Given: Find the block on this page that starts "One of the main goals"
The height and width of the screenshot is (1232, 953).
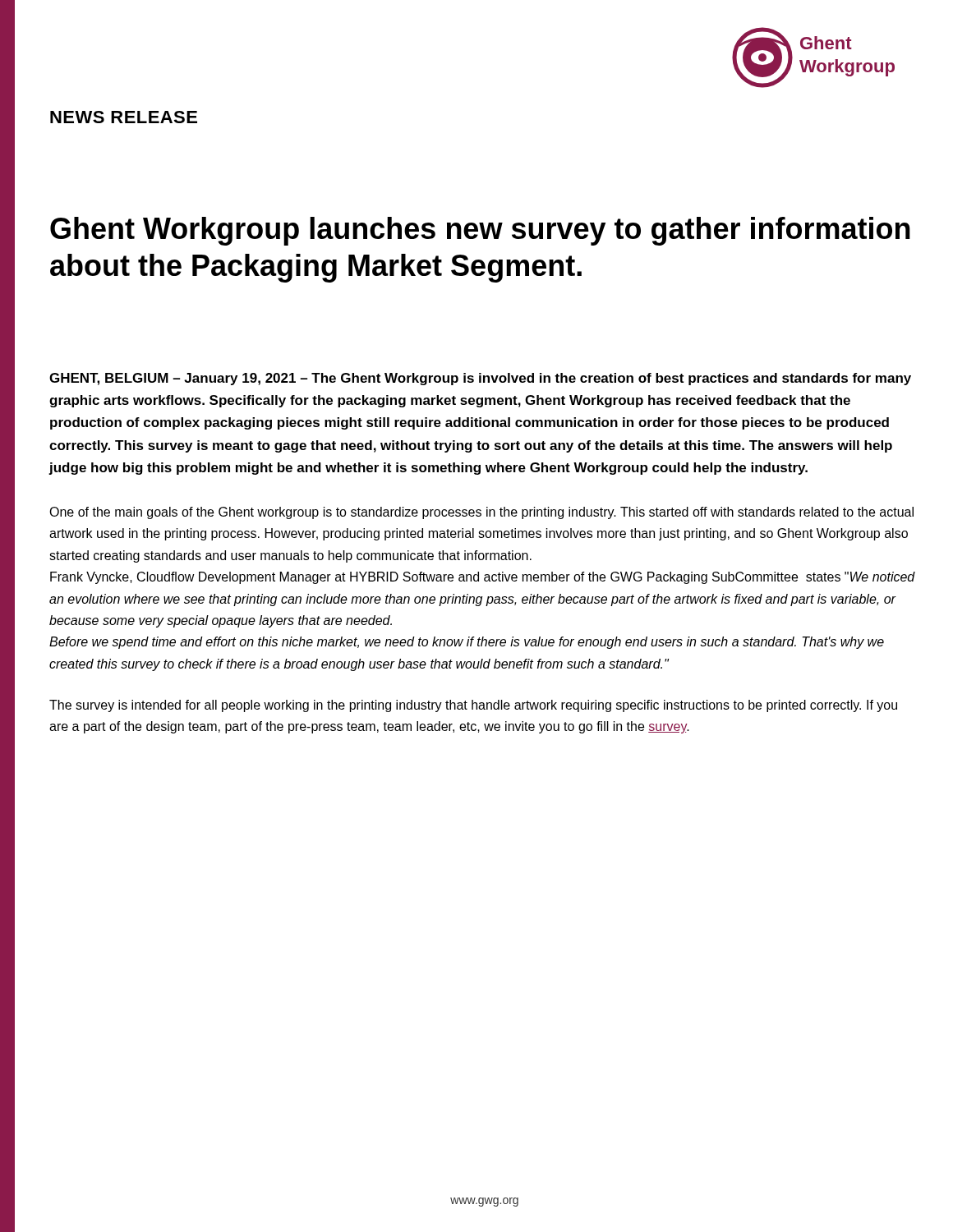Looking at the screenshot, I should [x=485, y=588].
